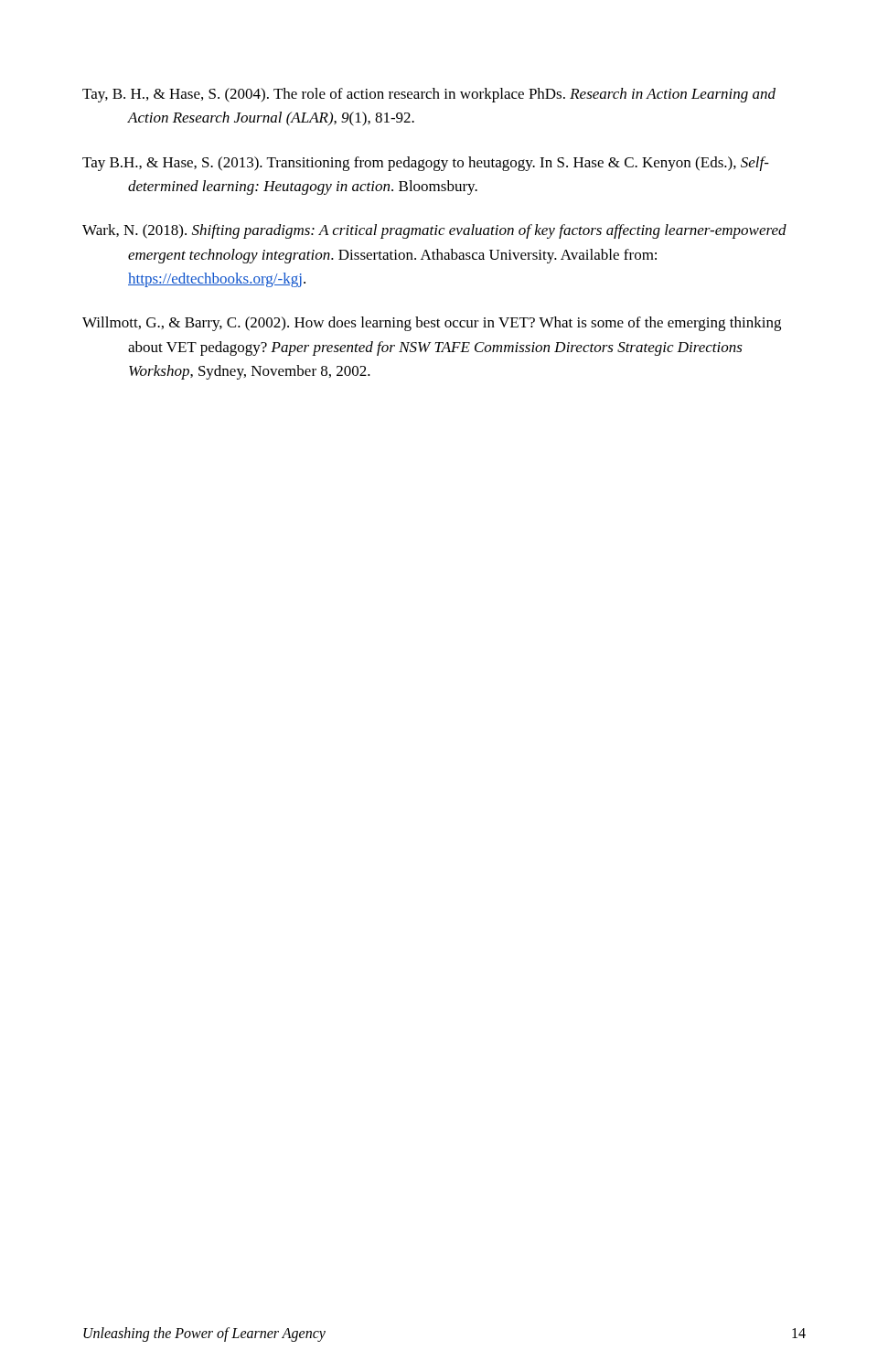Select the text block starting "Tay B.H., & Hase,"

click(426, 174)
